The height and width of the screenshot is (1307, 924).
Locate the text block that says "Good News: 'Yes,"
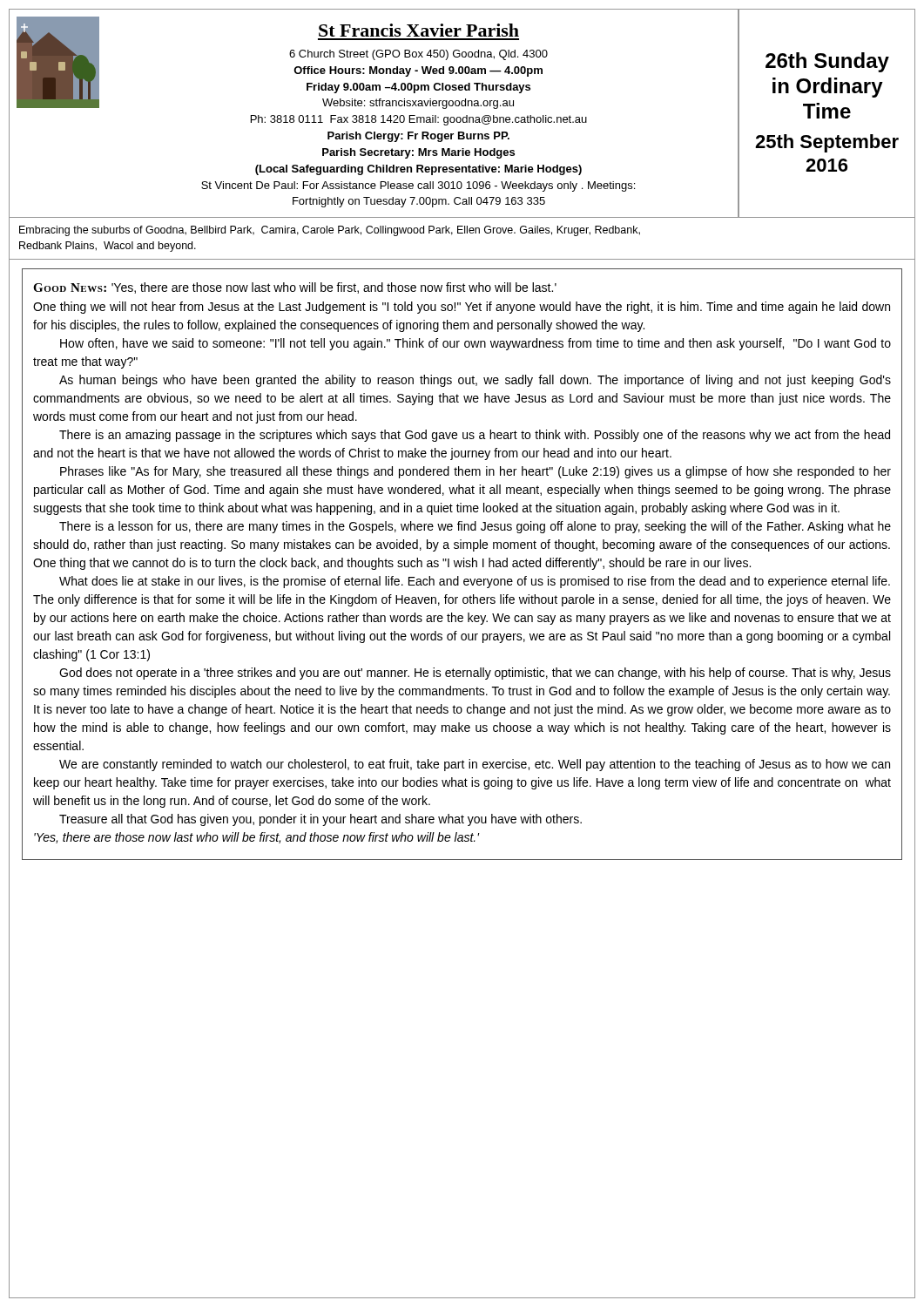pyautogui.click(x=462, y=563)
